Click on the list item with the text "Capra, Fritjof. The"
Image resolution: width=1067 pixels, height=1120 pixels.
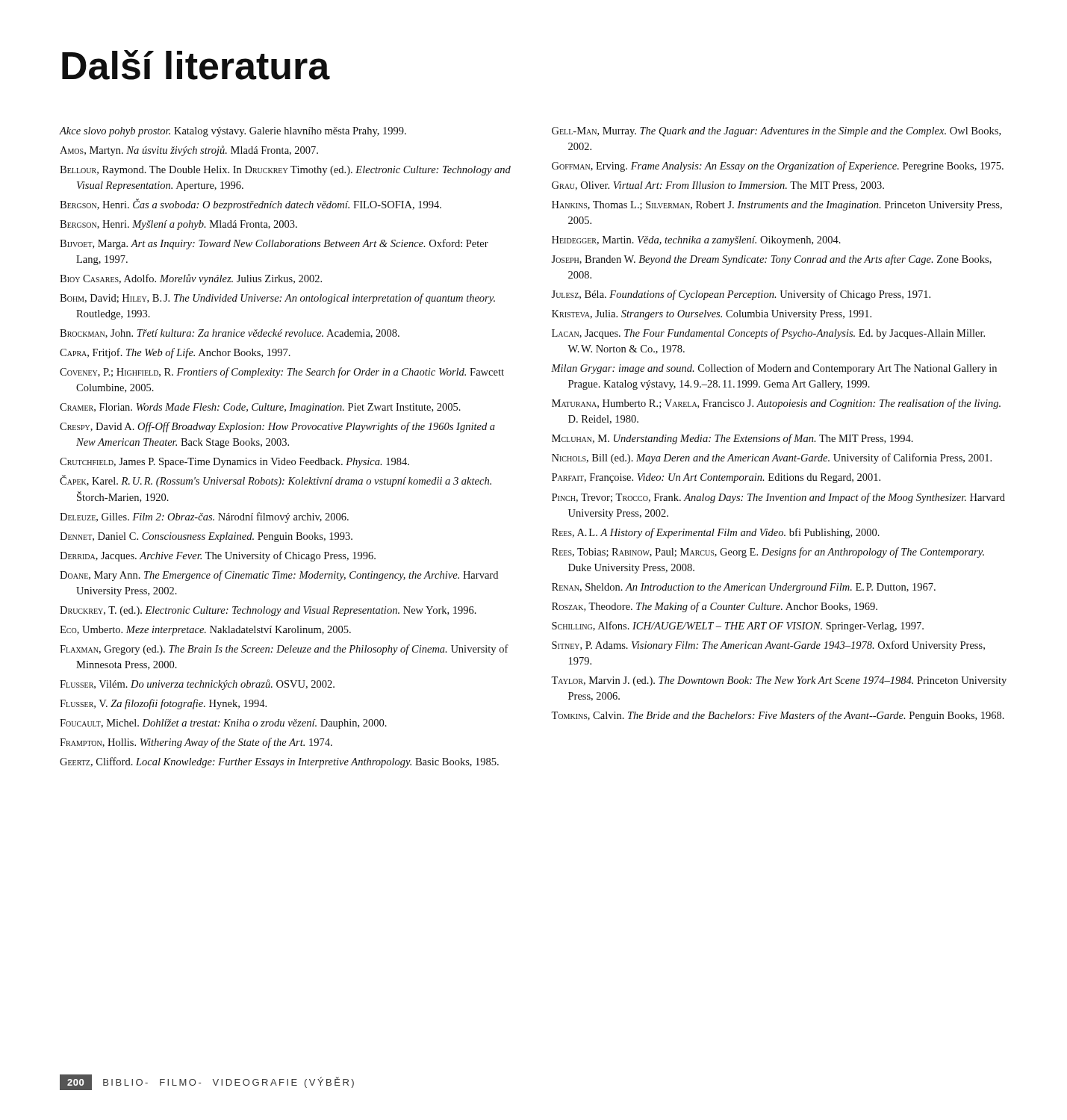point(175,353)
